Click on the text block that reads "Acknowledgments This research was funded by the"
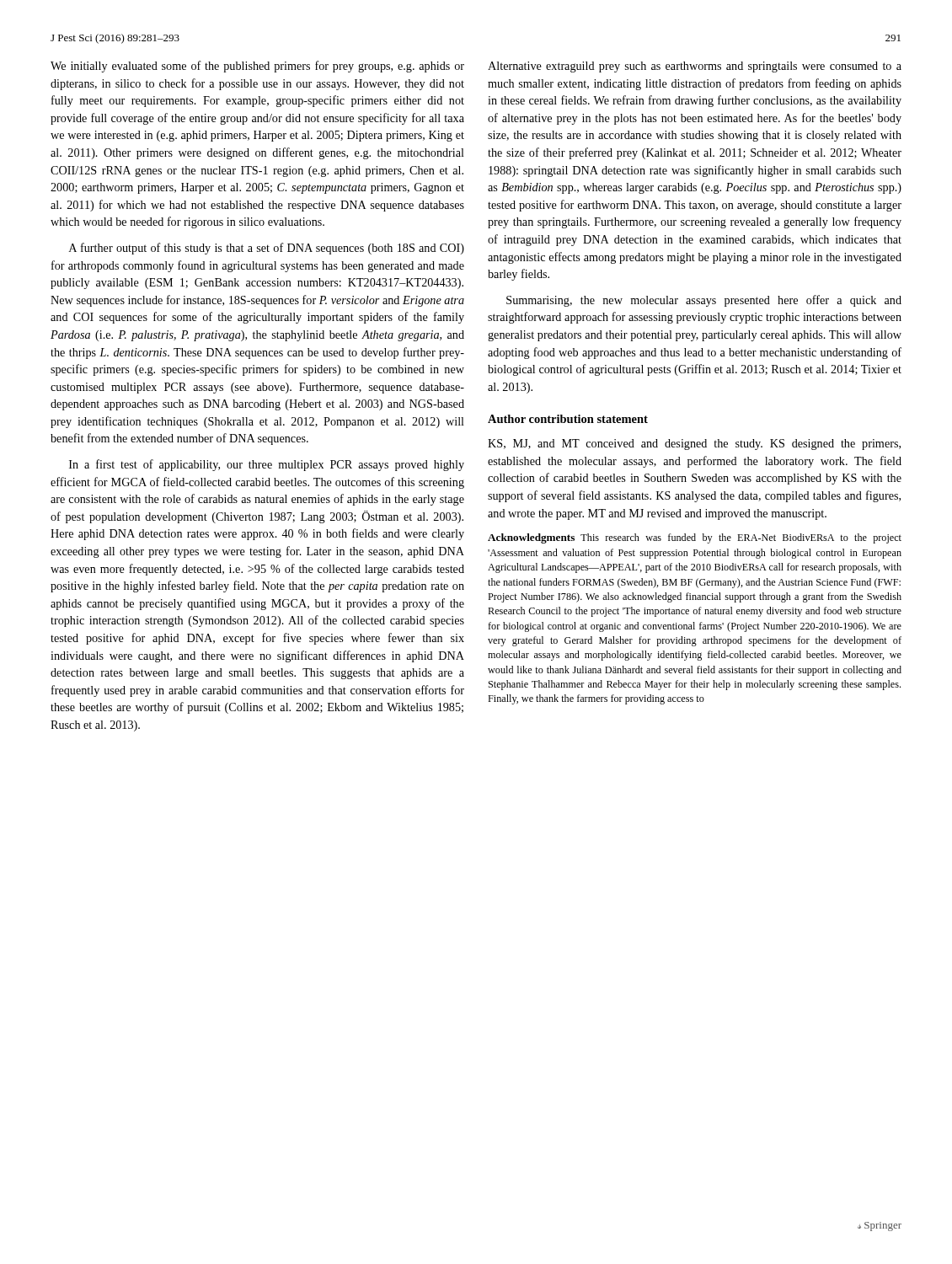This screenshot has width=952, height=1264. [695, 618]
